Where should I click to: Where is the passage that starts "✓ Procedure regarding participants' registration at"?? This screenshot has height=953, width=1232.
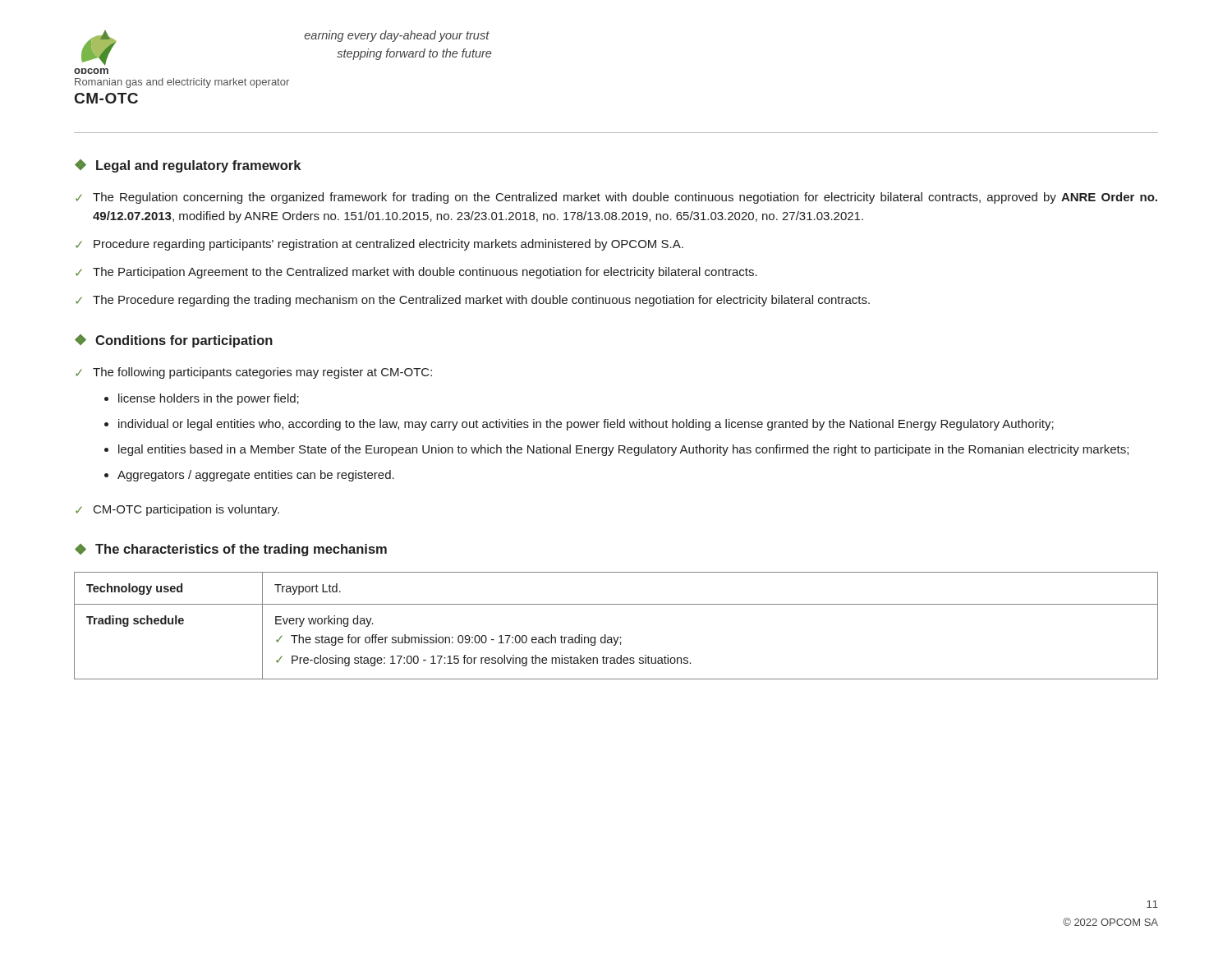pos(616,244)
